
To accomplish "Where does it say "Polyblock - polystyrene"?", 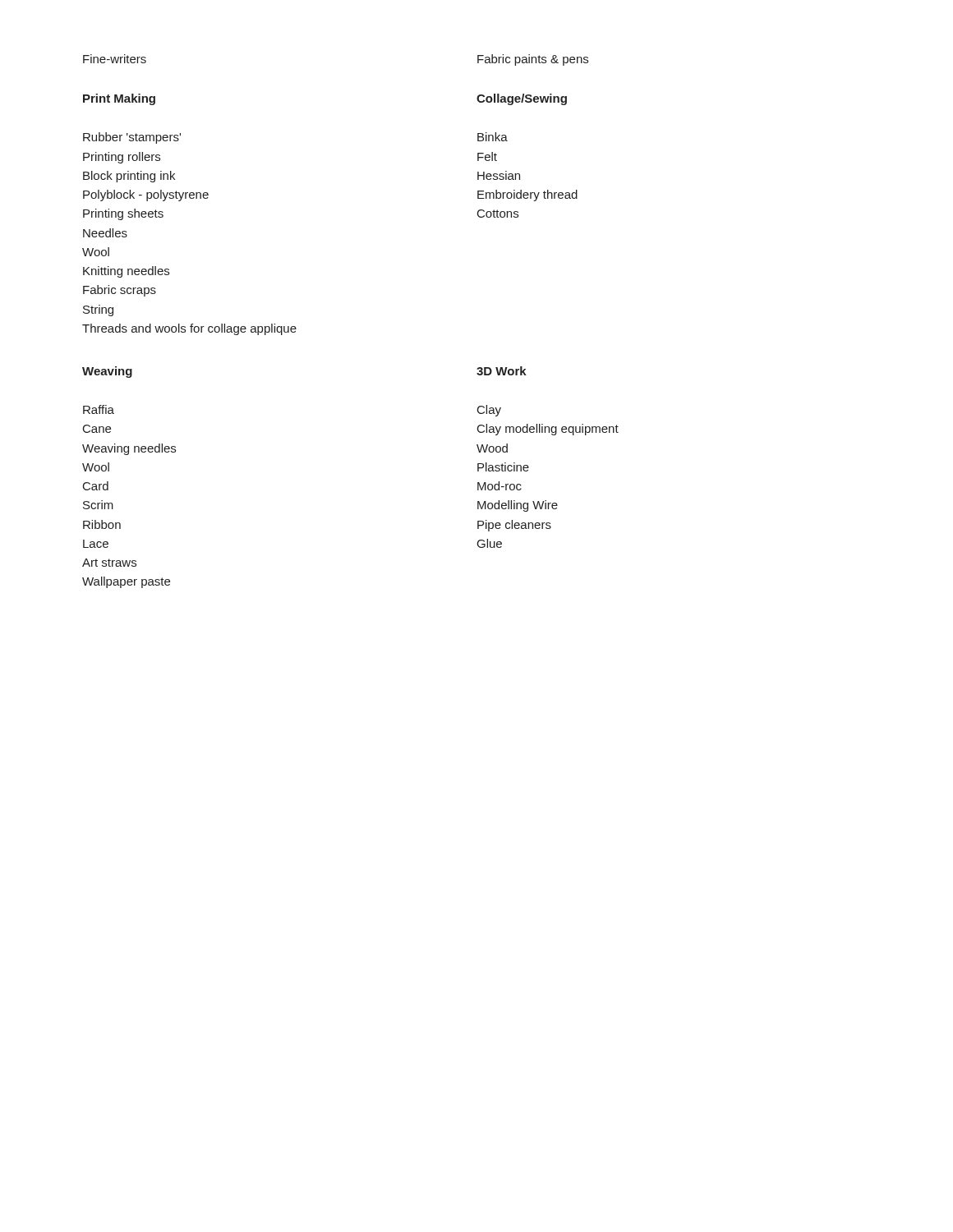I will (x=146, y=194).
